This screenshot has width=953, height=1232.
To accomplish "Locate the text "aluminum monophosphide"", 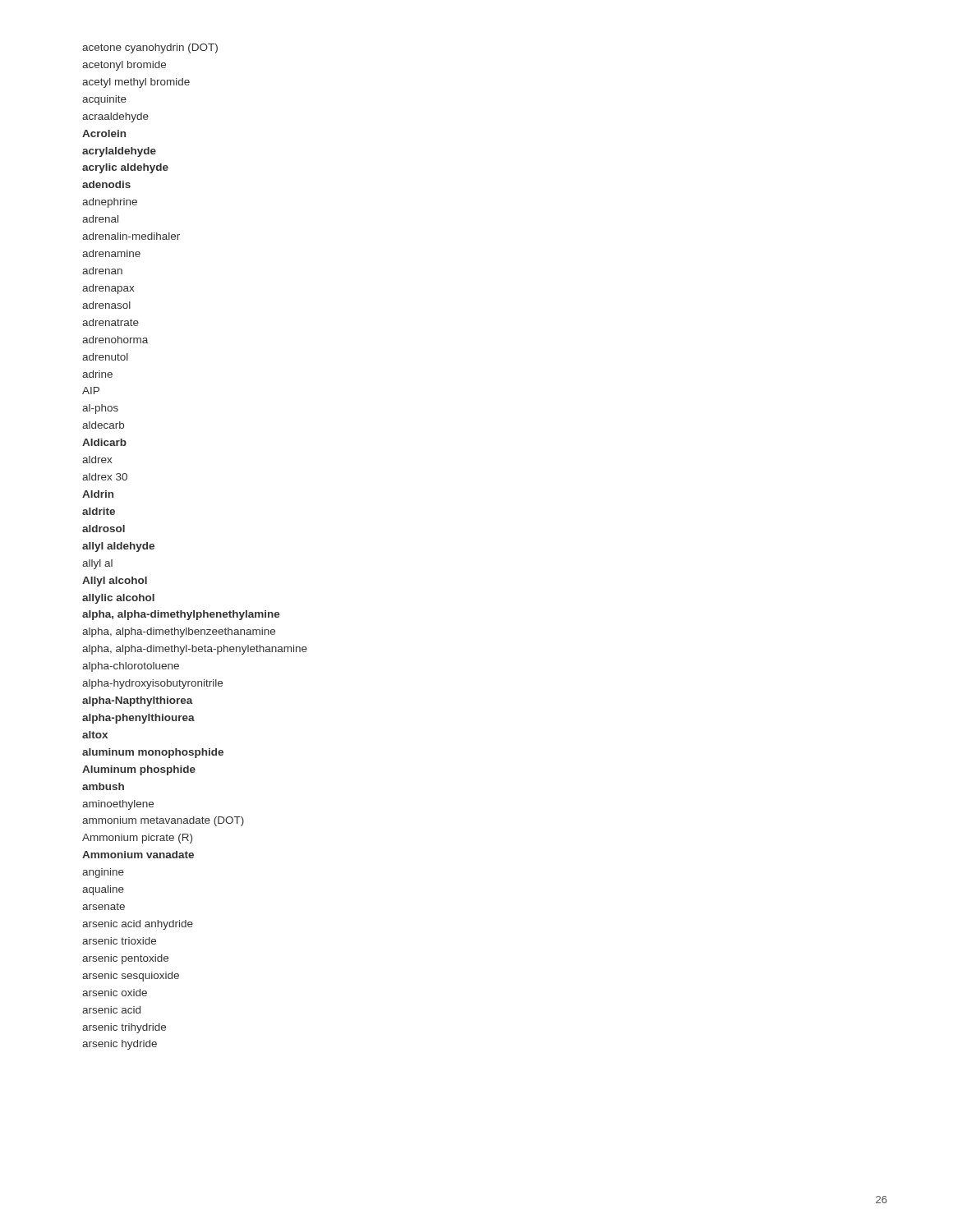I will (153, 752).
